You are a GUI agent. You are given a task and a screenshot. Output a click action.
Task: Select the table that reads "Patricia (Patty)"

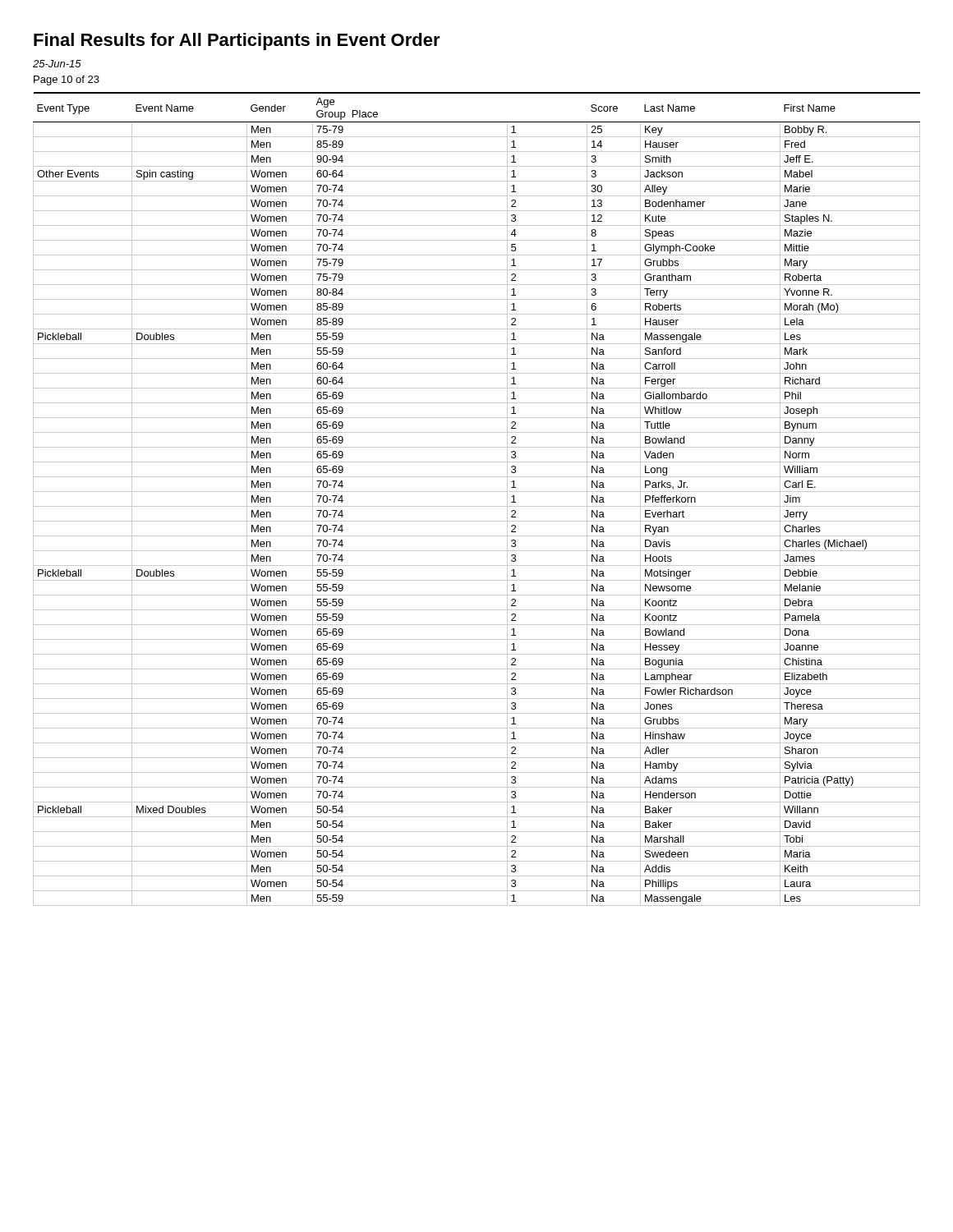[476, 499]
